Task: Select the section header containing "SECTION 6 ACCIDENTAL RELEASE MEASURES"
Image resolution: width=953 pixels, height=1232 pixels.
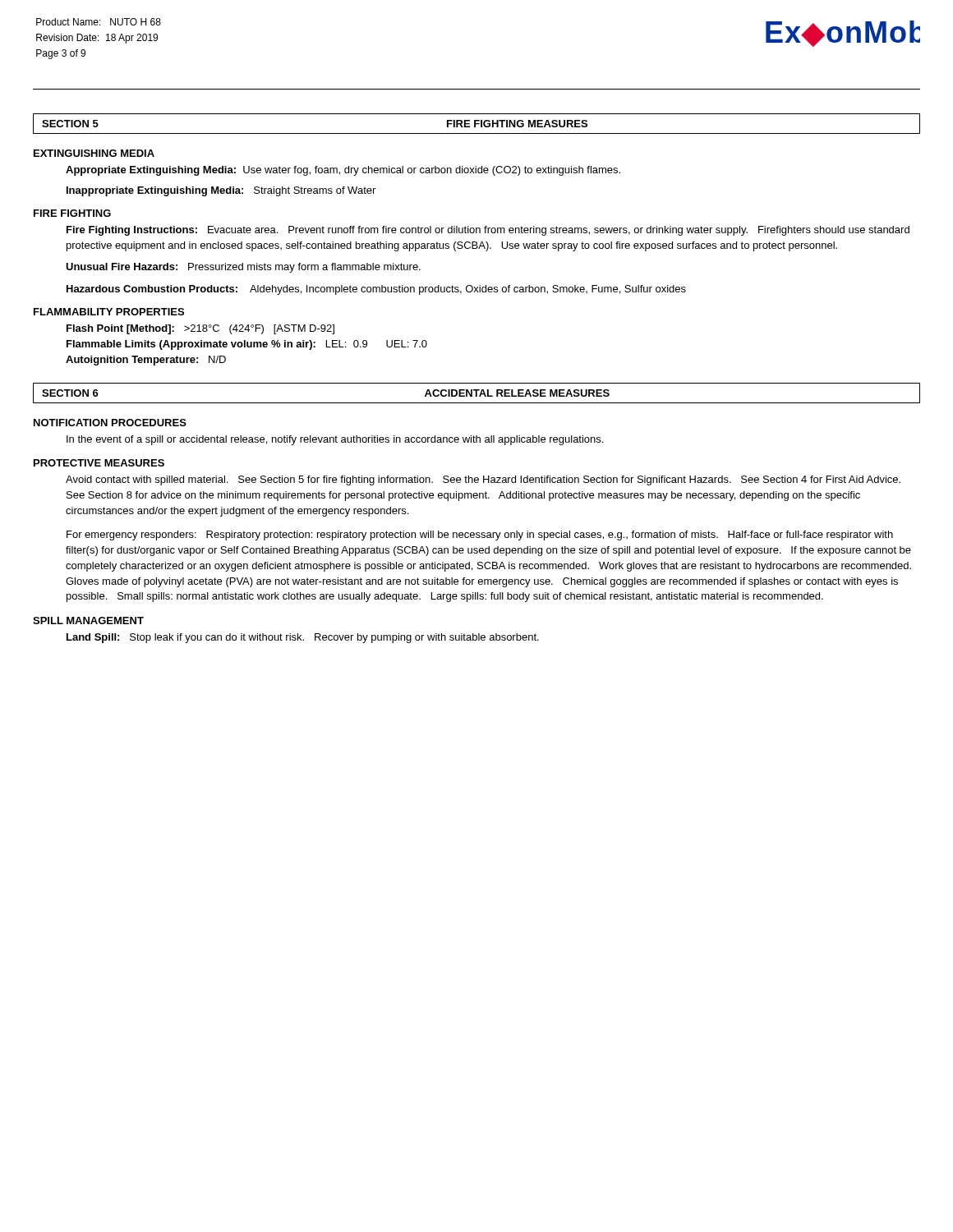Action: click(x=476, y=393)
